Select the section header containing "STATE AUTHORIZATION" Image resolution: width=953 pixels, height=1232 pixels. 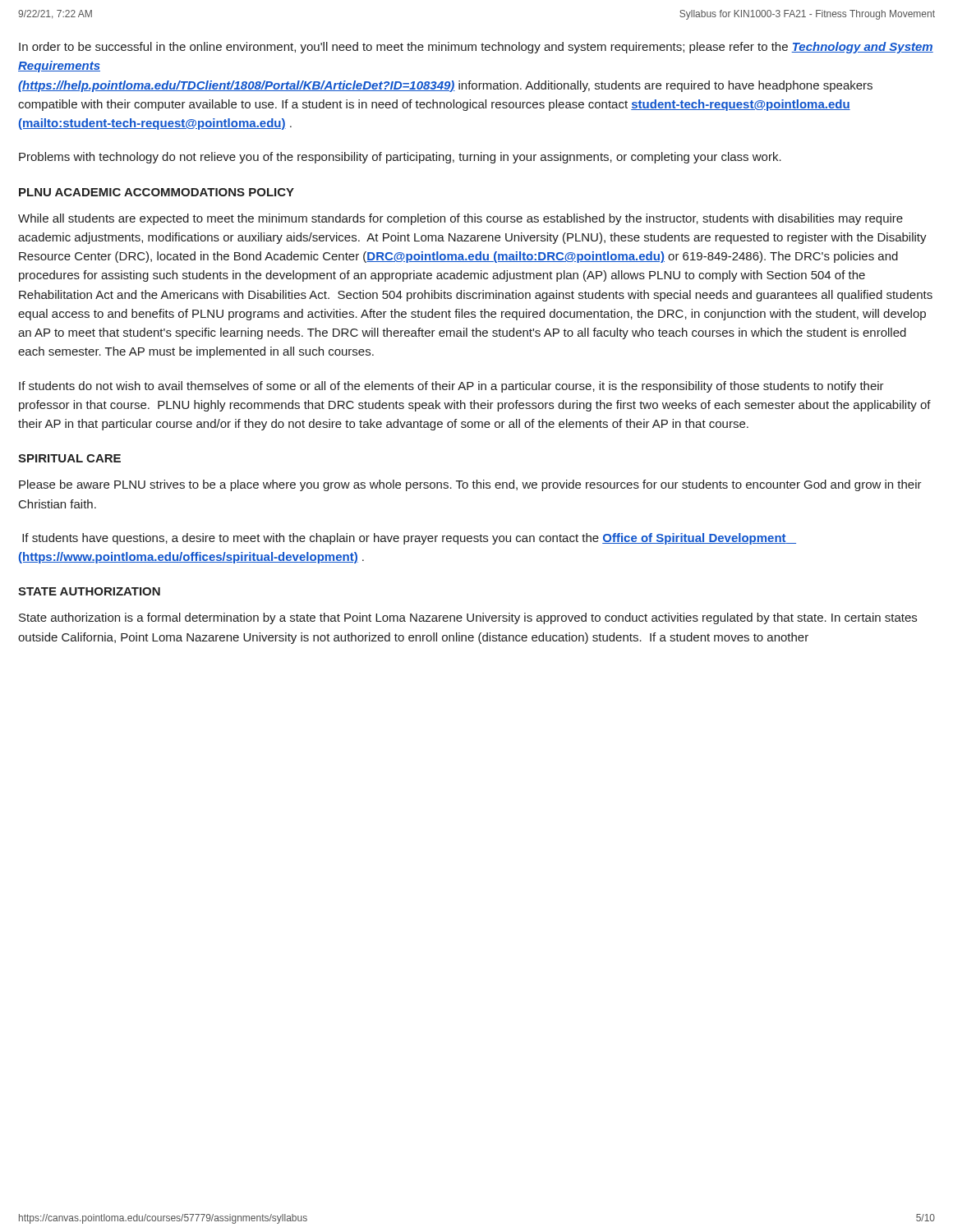coord(89,591)
